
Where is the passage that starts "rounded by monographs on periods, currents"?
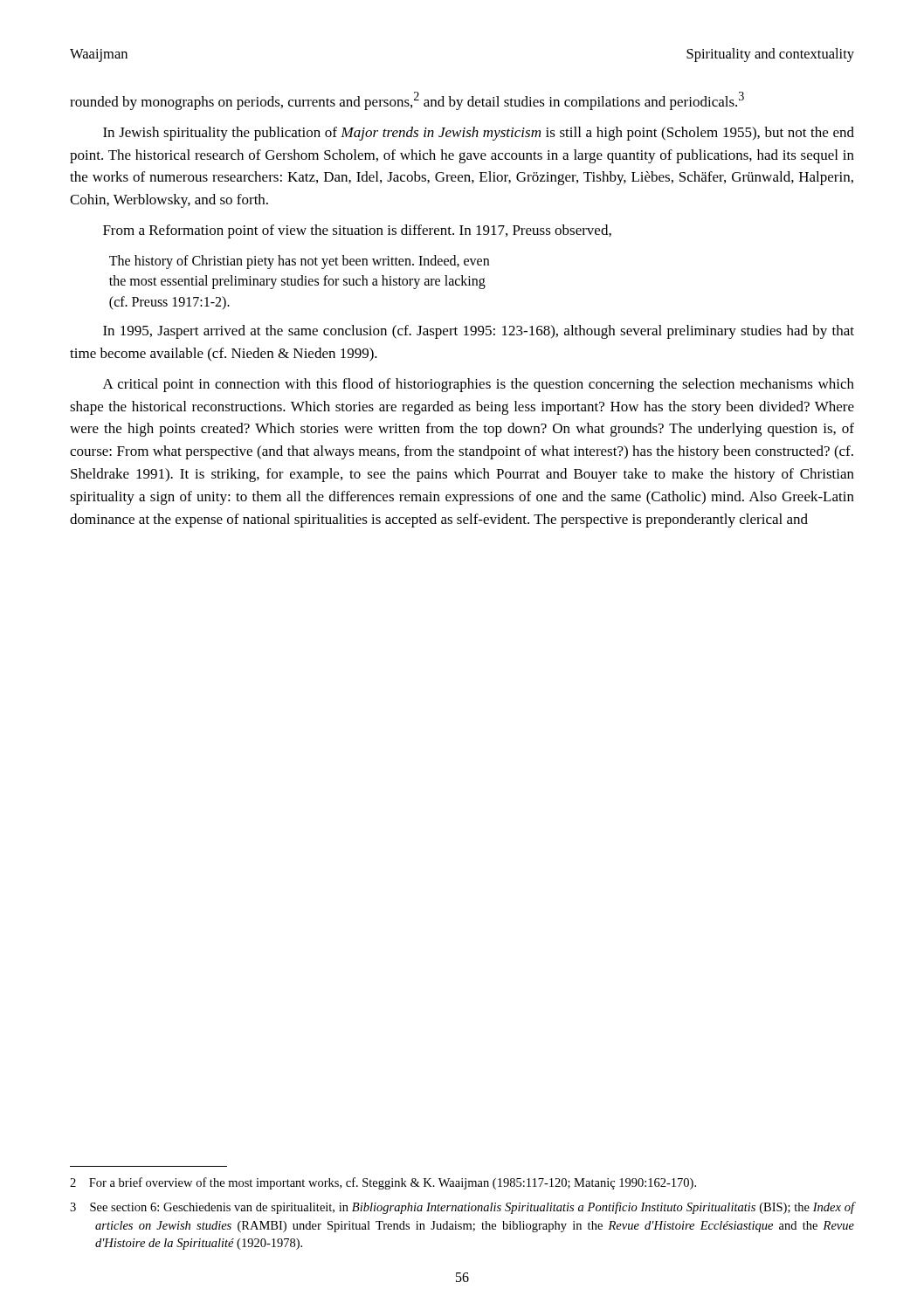tap(462, 165)
